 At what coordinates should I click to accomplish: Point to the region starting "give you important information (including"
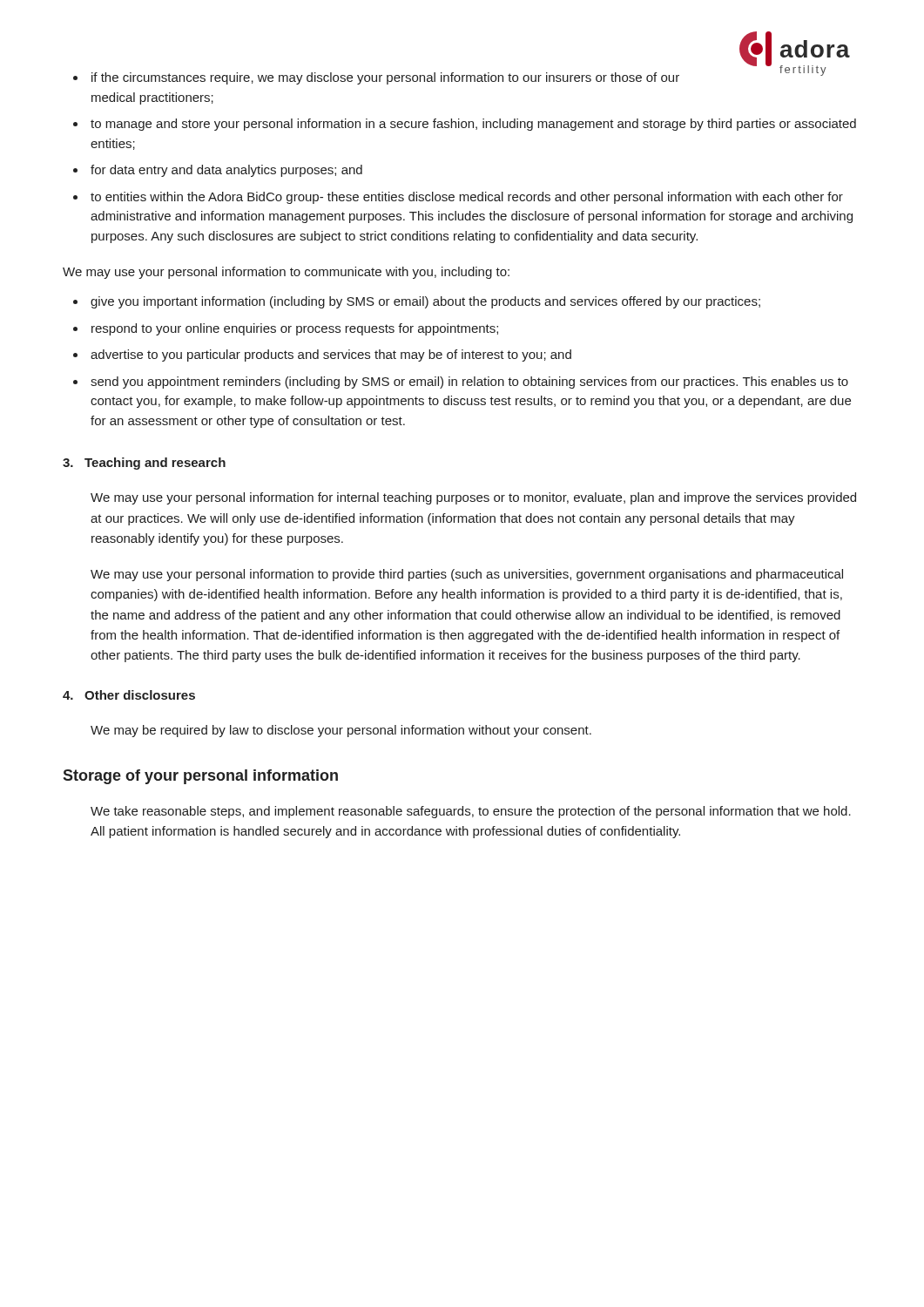426,301
